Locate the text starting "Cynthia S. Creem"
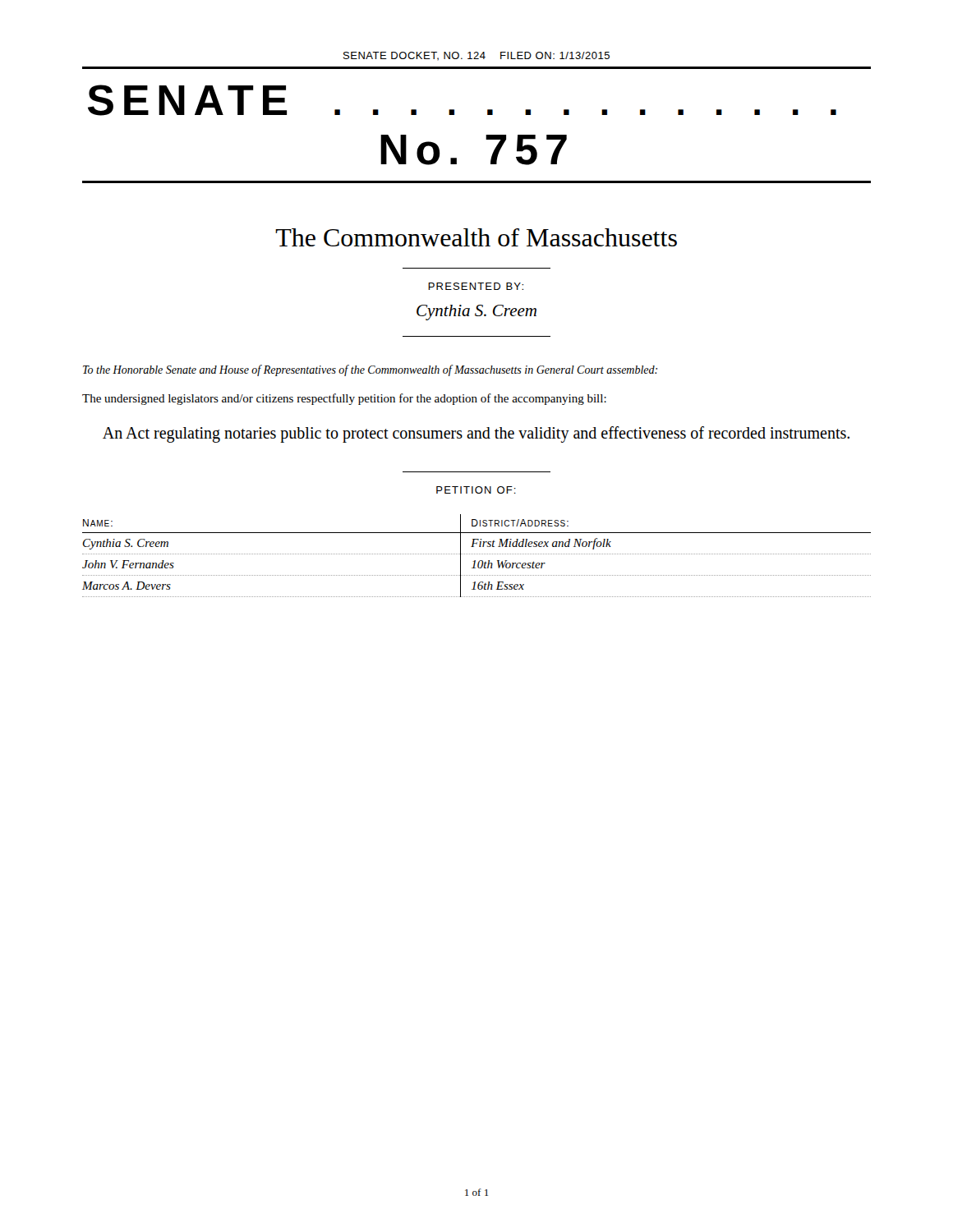This screenshot has width=953, height=1232. 476,310
